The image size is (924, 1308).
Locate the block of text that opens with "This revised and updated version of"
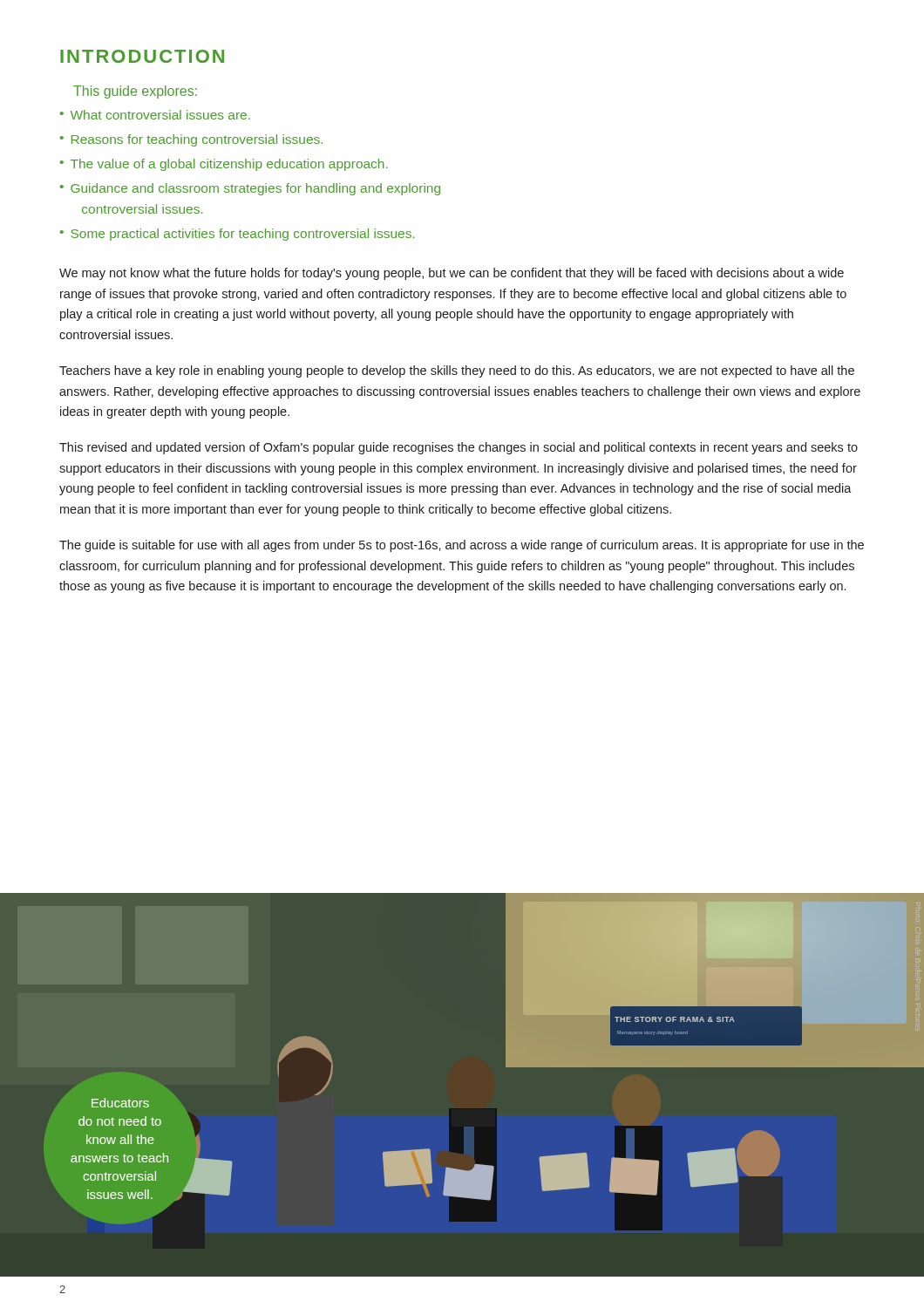pyautogui.click(x=462, y=479)
